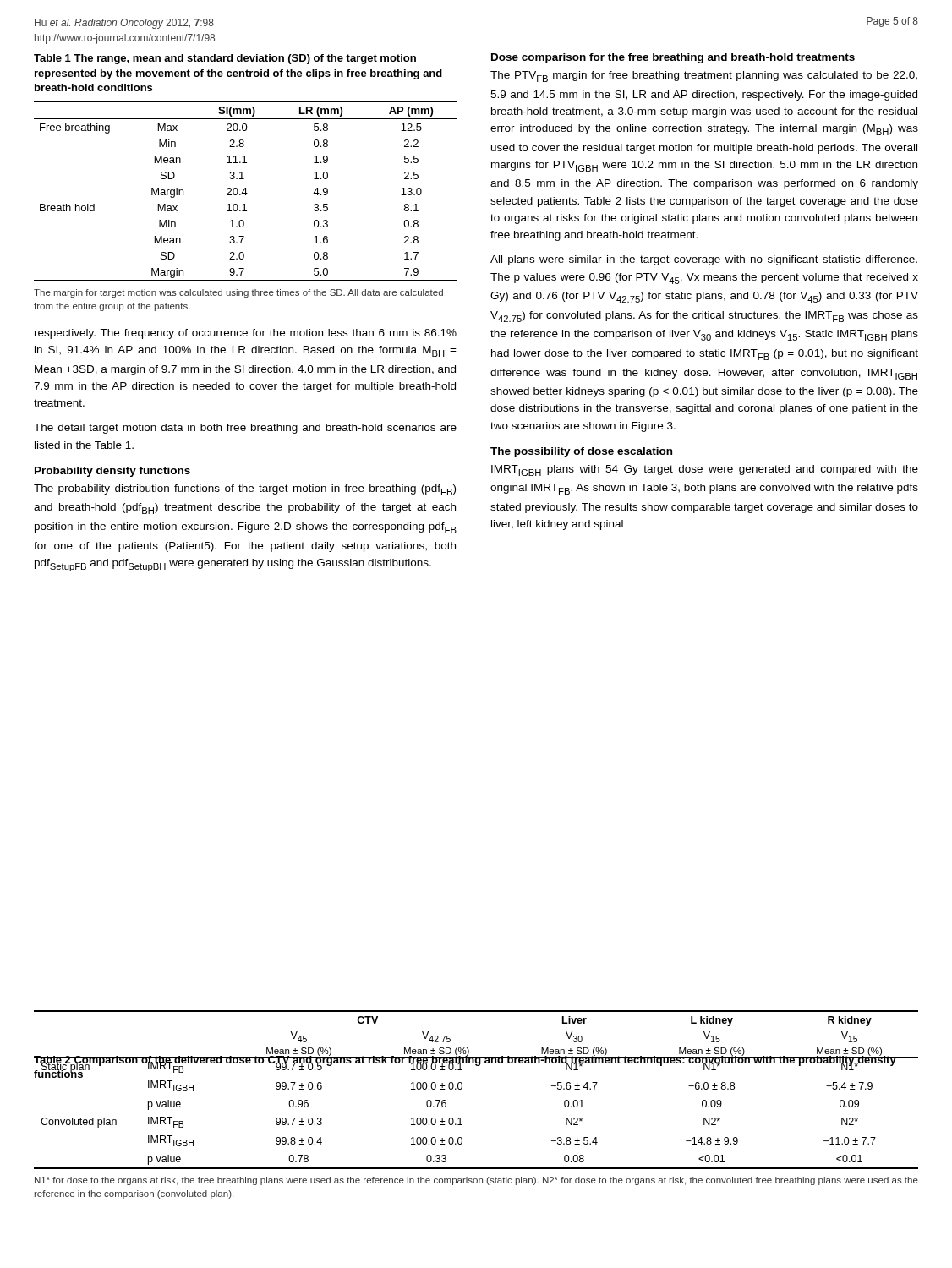Select the block starting "Table 1 The range, mean"

(x=238, y=73)
